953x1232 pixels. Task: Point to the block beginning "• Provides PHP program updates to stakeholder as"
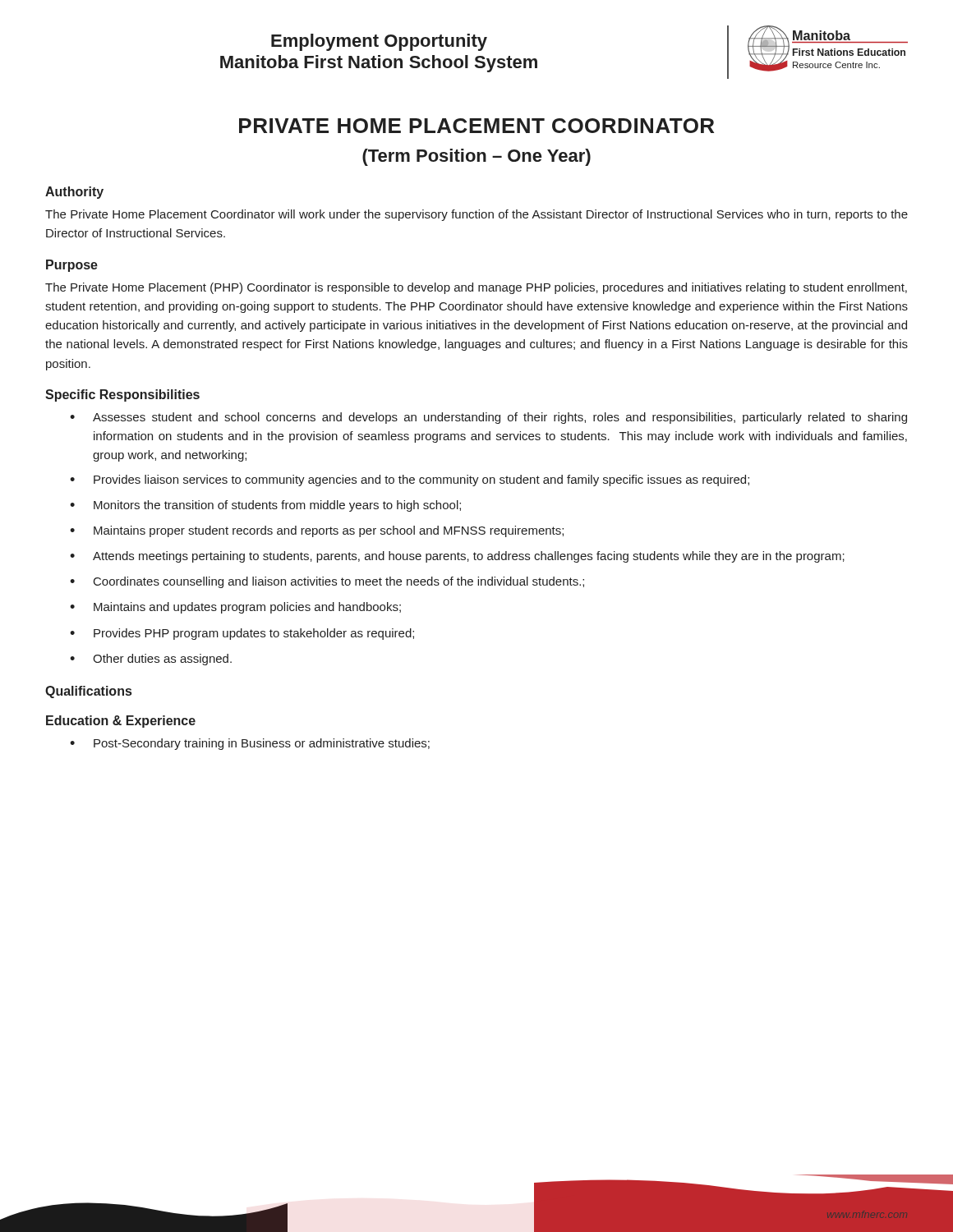tap(242, 634)
